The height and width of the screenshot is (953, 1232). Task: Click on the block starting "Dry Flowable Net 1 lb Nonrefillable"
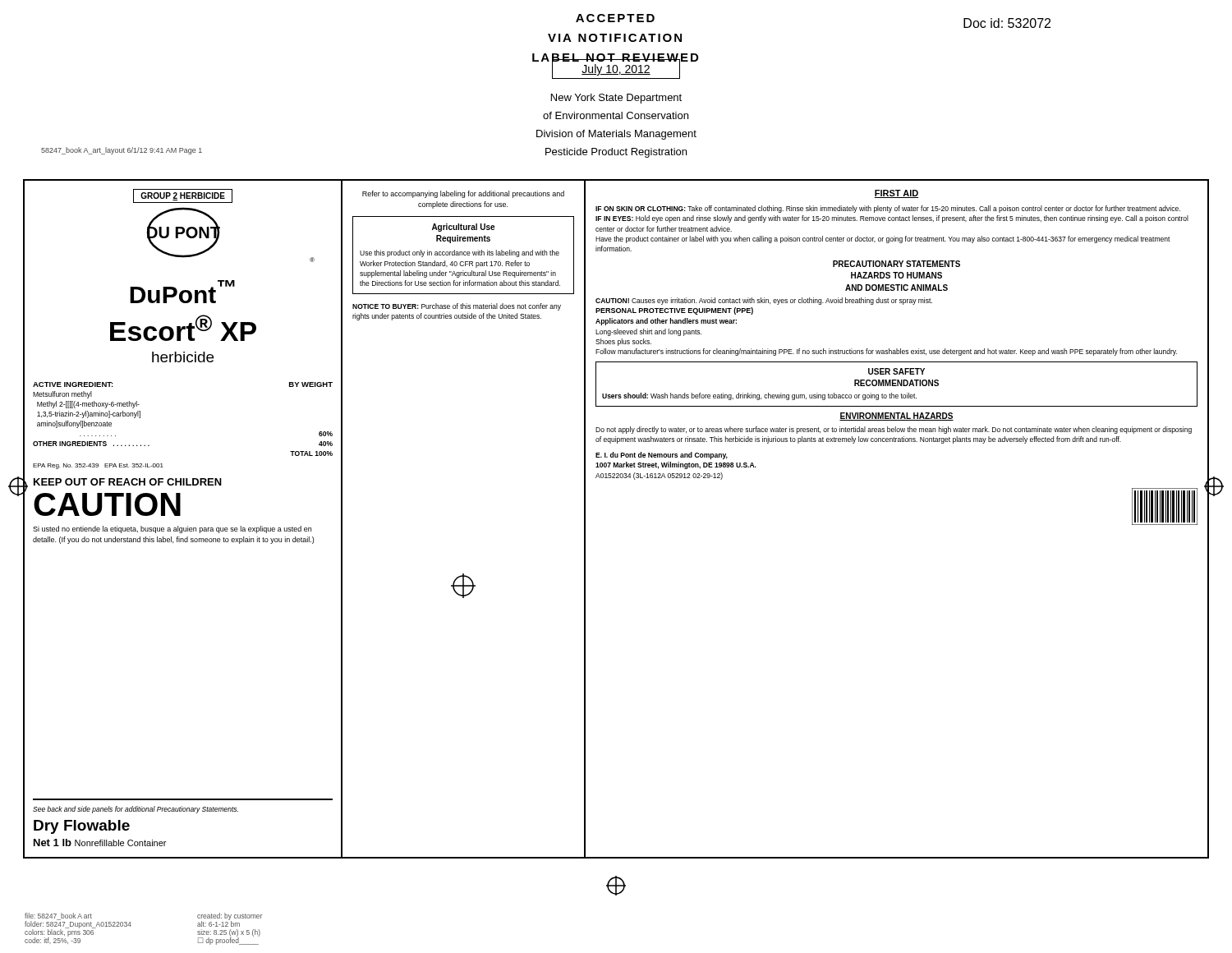(82, 827)
